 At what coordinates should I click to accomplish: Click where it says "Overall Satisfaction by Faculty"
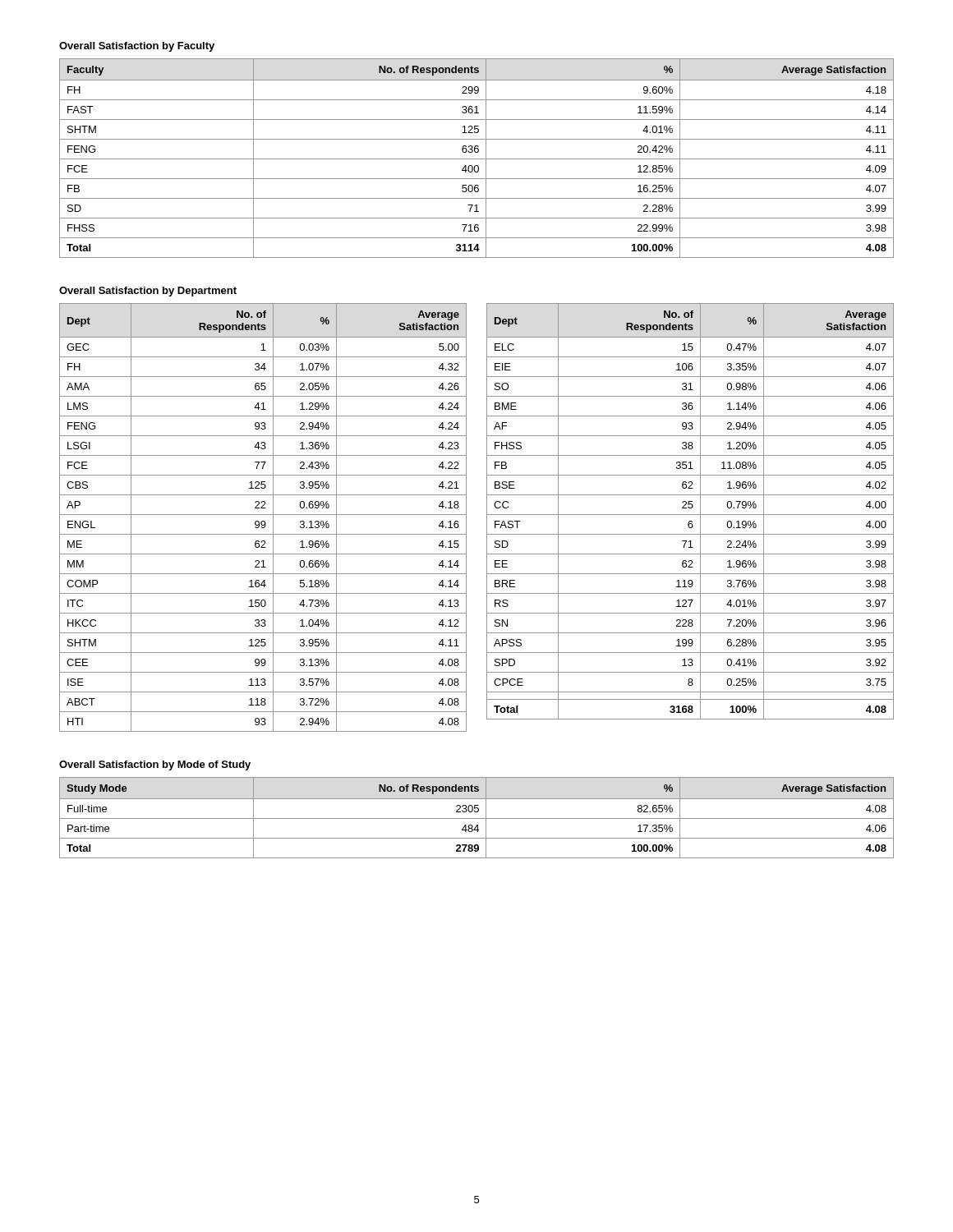point(137,46)
